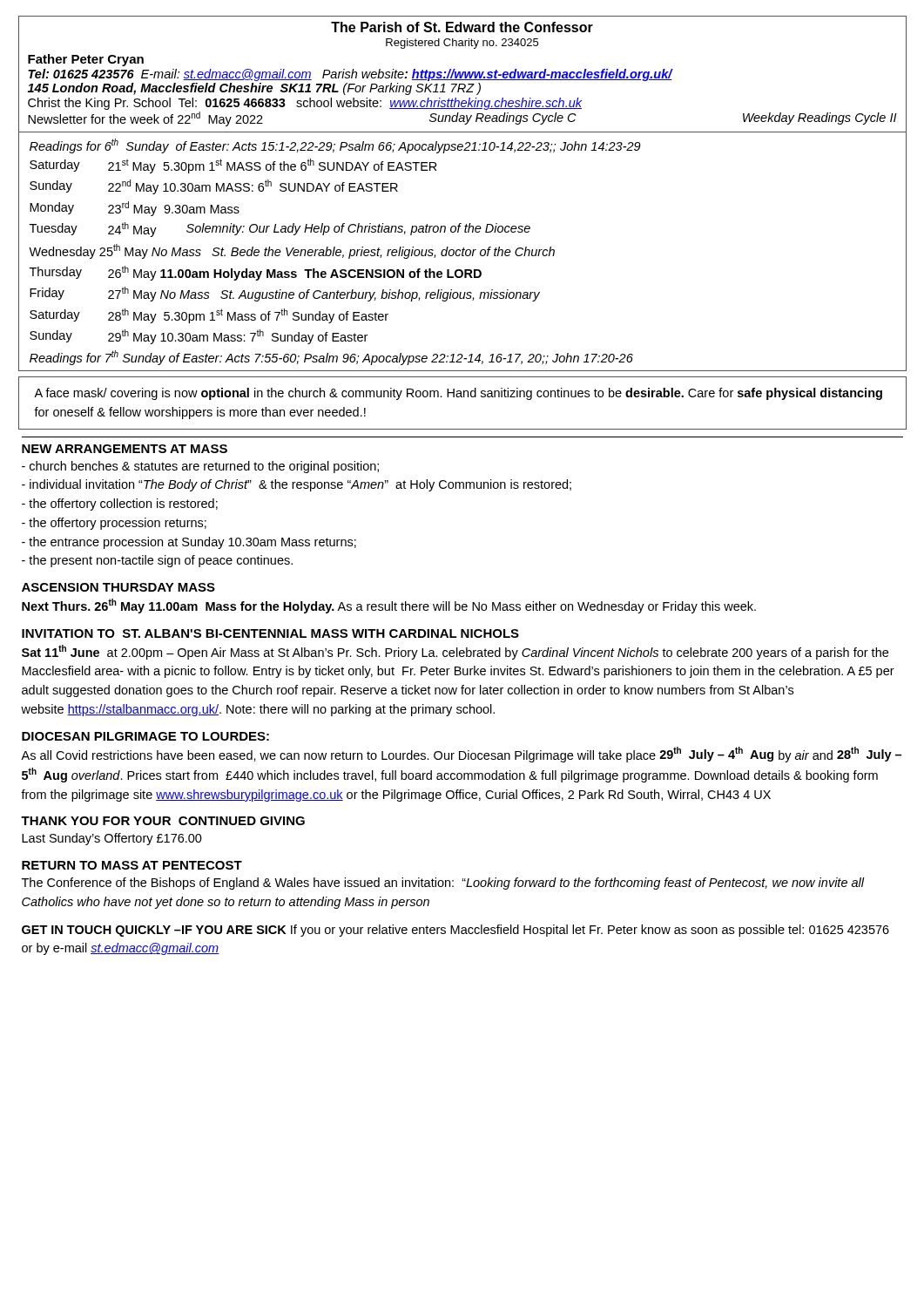The height and width of the screenshot is (1307, 924).
Task: Click the passage that begins "Wednesday 25th May No Mass St. Bede"
Action: pyautogui.click(x=292, y=251)
